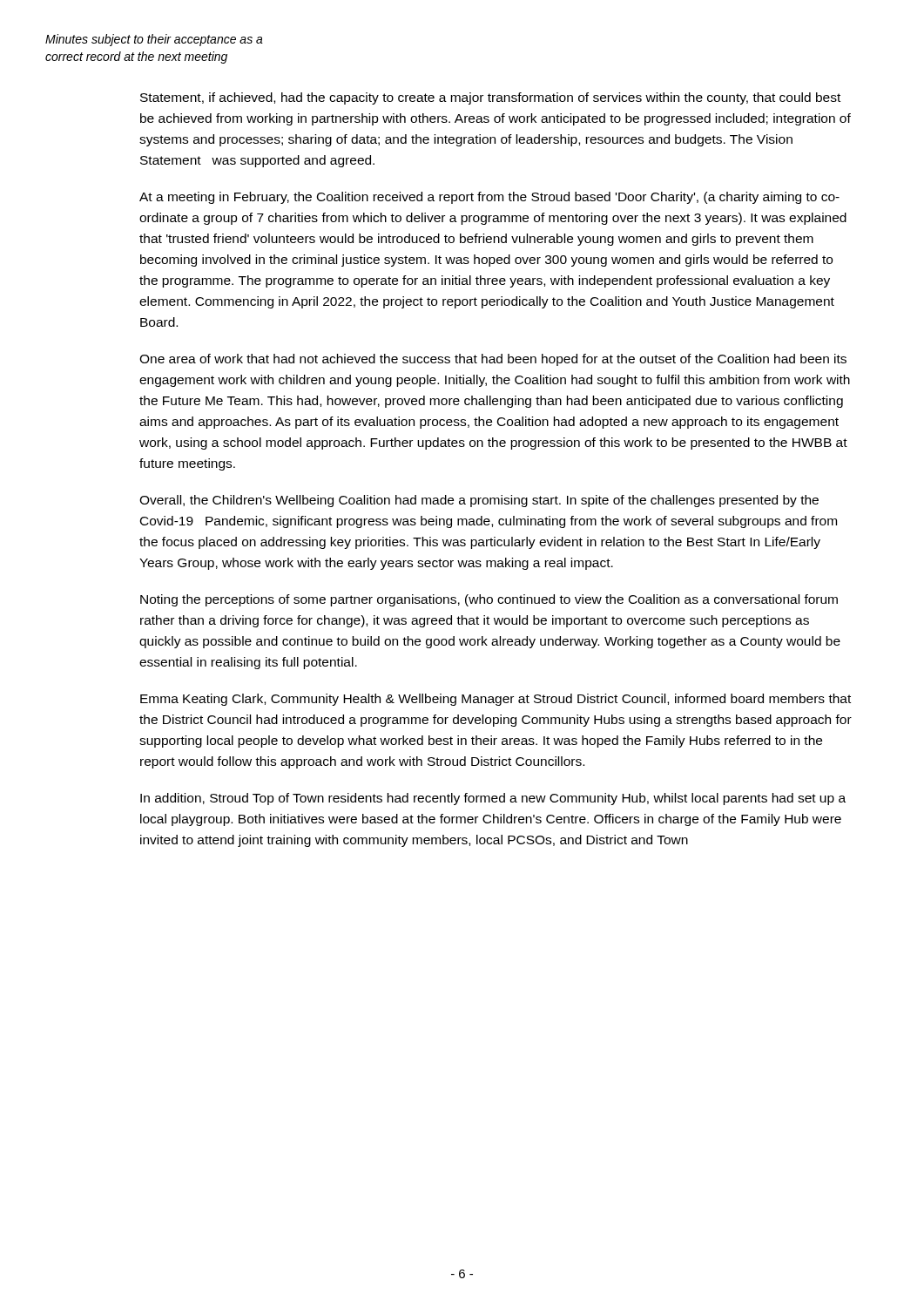
Task: Click on the region starting "Emma Keating Clark, Community Health &"
Action: coord(495,730)
